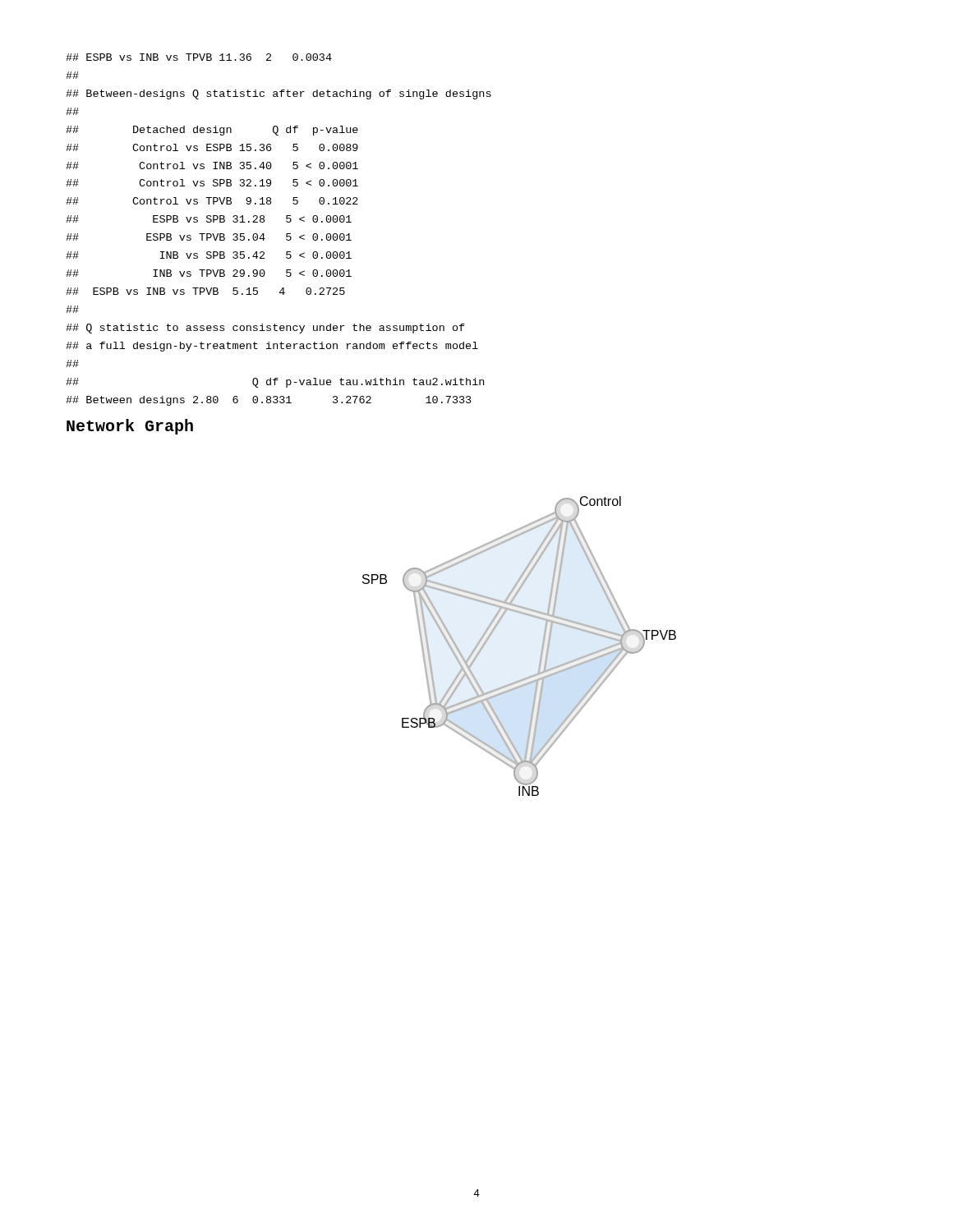Image resolution: width=953 pixels, height=1232 pixels.
Task: Where does it say "Network Graph"?
Action: point(130,427)
